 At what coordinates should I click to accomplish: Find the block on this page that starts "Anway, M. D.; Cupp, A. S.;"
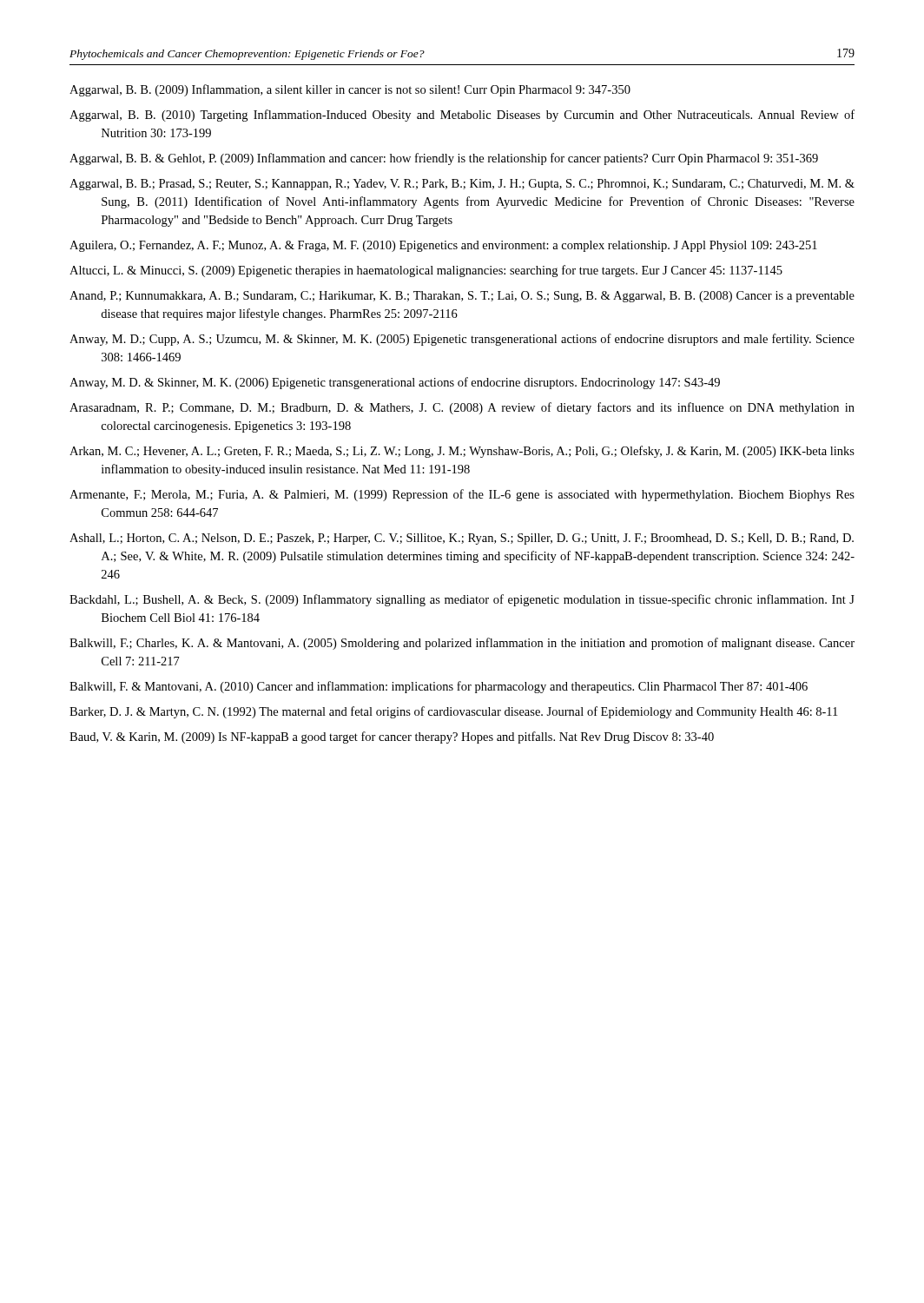[x=462, y=348]
